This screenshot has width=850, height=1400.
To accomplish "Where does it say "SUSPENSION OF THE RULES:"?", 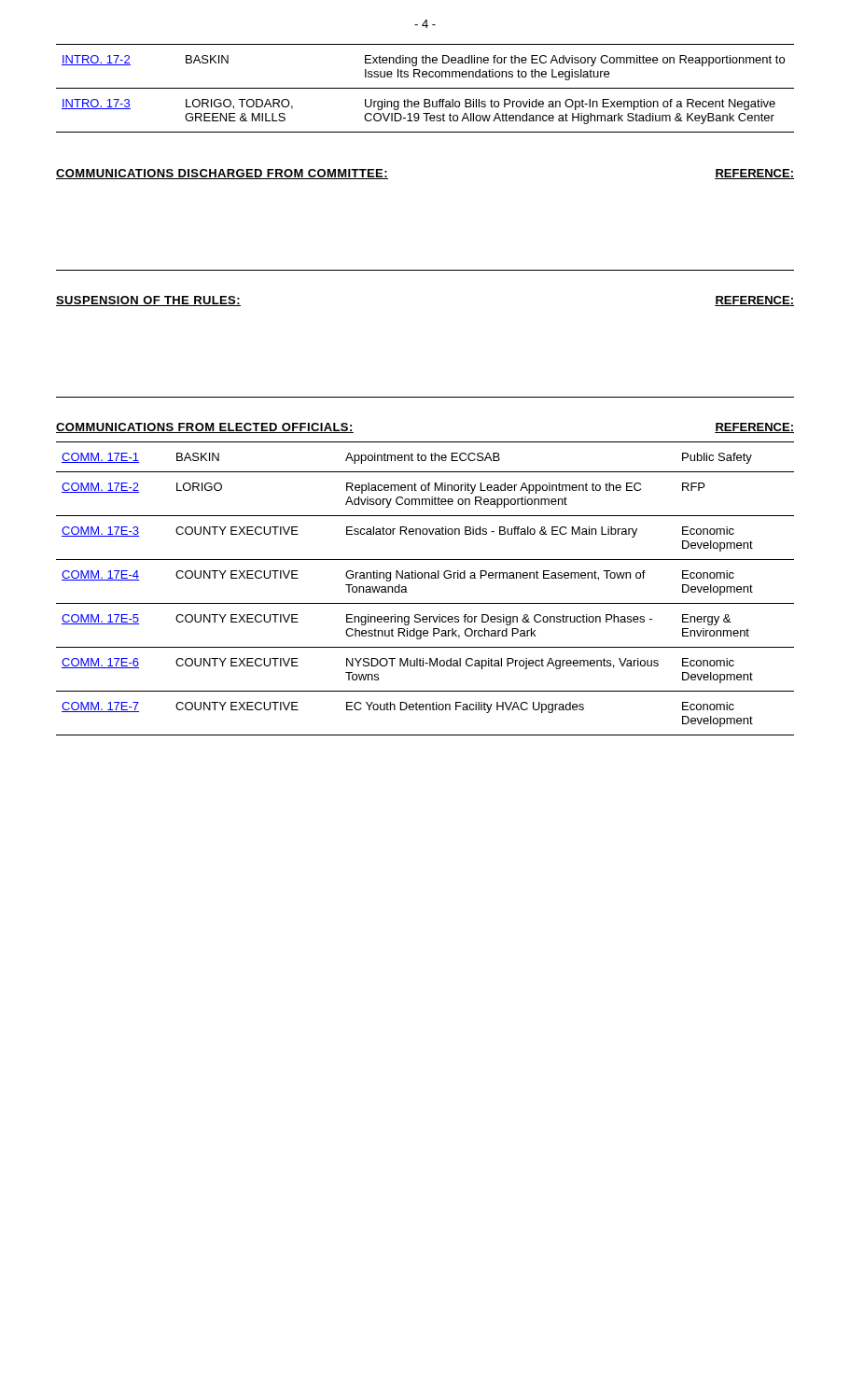I will 148,300.
